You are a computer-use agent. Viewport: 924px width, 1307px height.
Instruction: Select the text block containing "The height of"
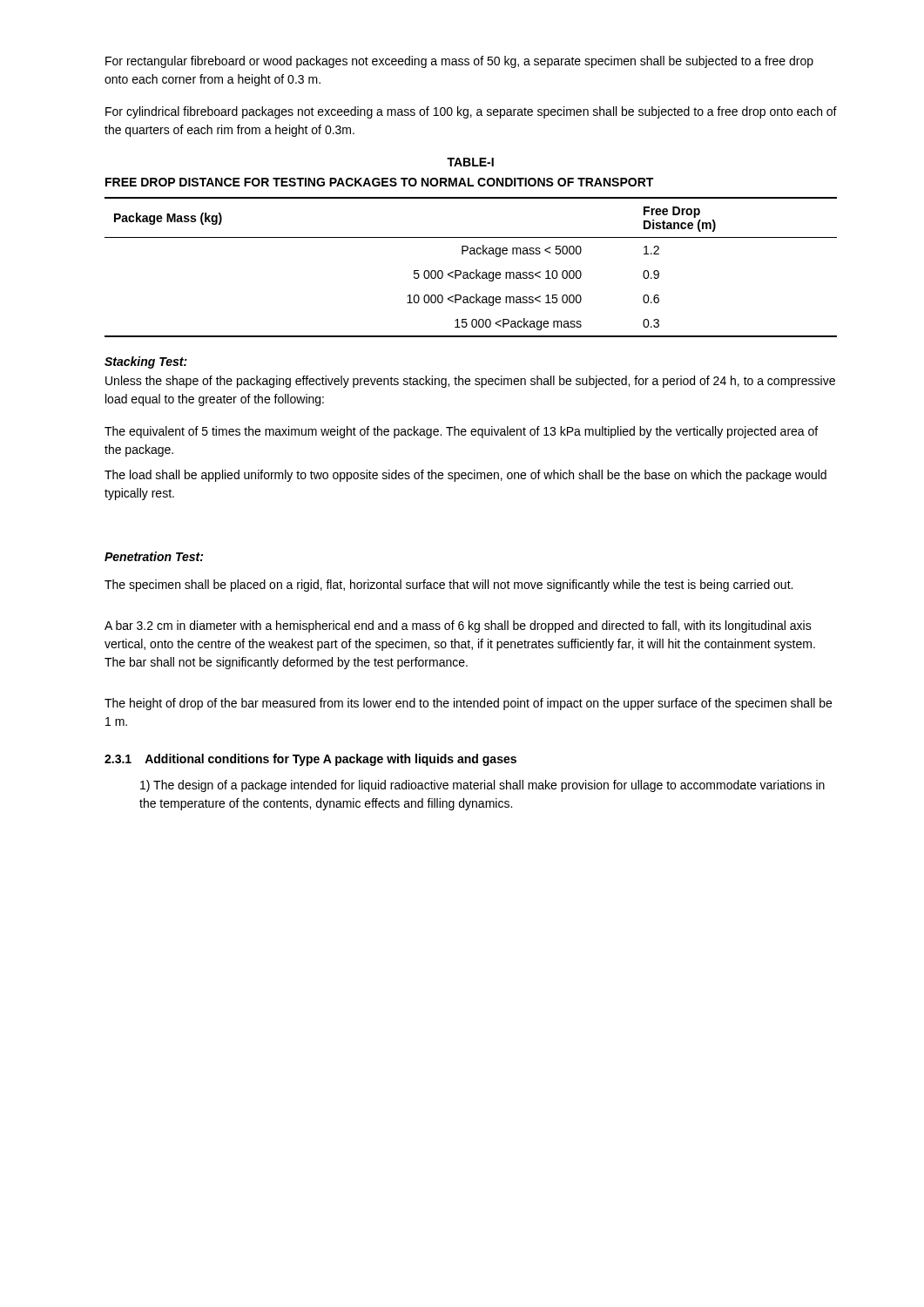point(468,712)
